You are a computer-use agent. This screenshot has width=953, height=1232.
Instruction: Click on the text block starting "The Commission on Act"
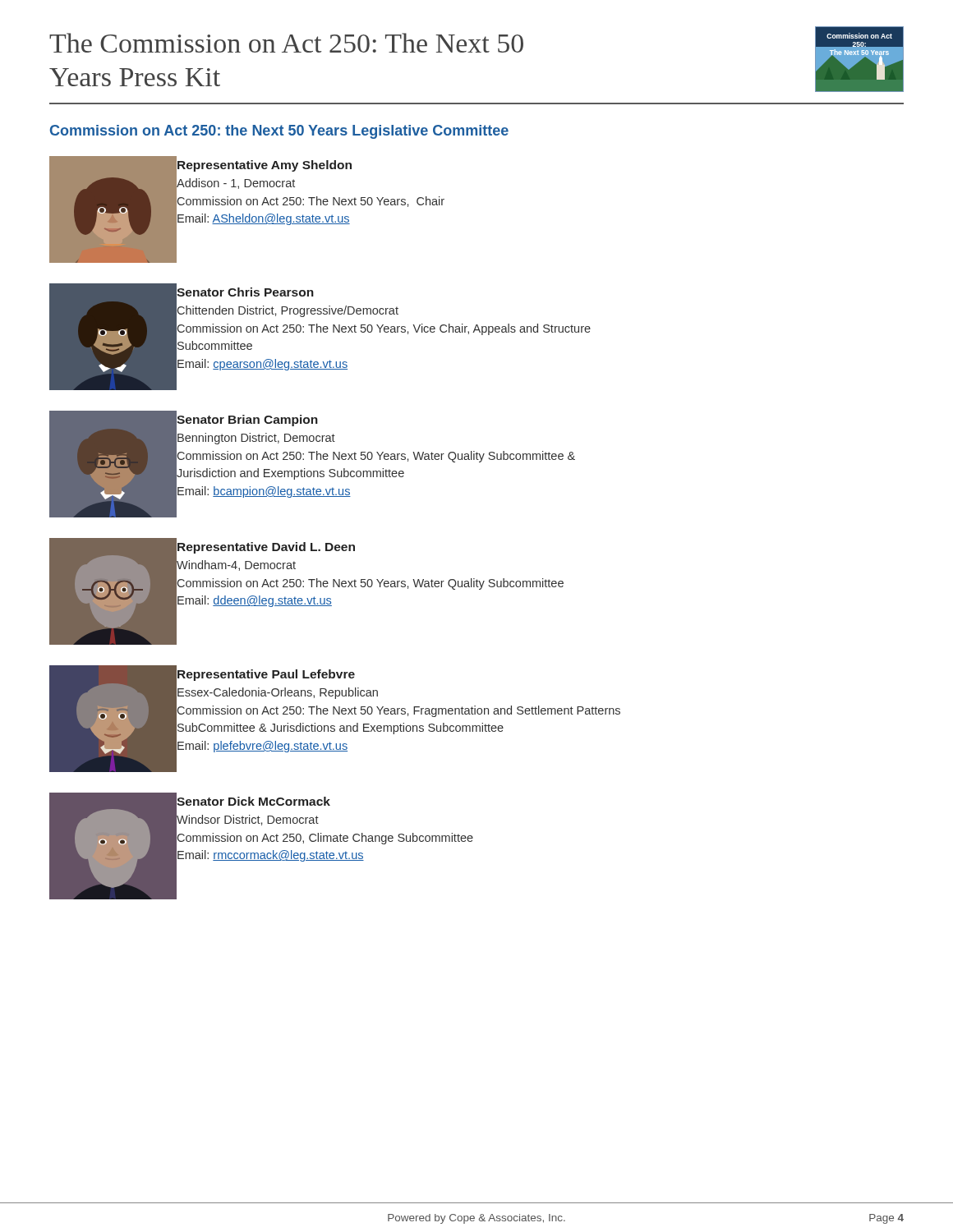pos(287,60)
